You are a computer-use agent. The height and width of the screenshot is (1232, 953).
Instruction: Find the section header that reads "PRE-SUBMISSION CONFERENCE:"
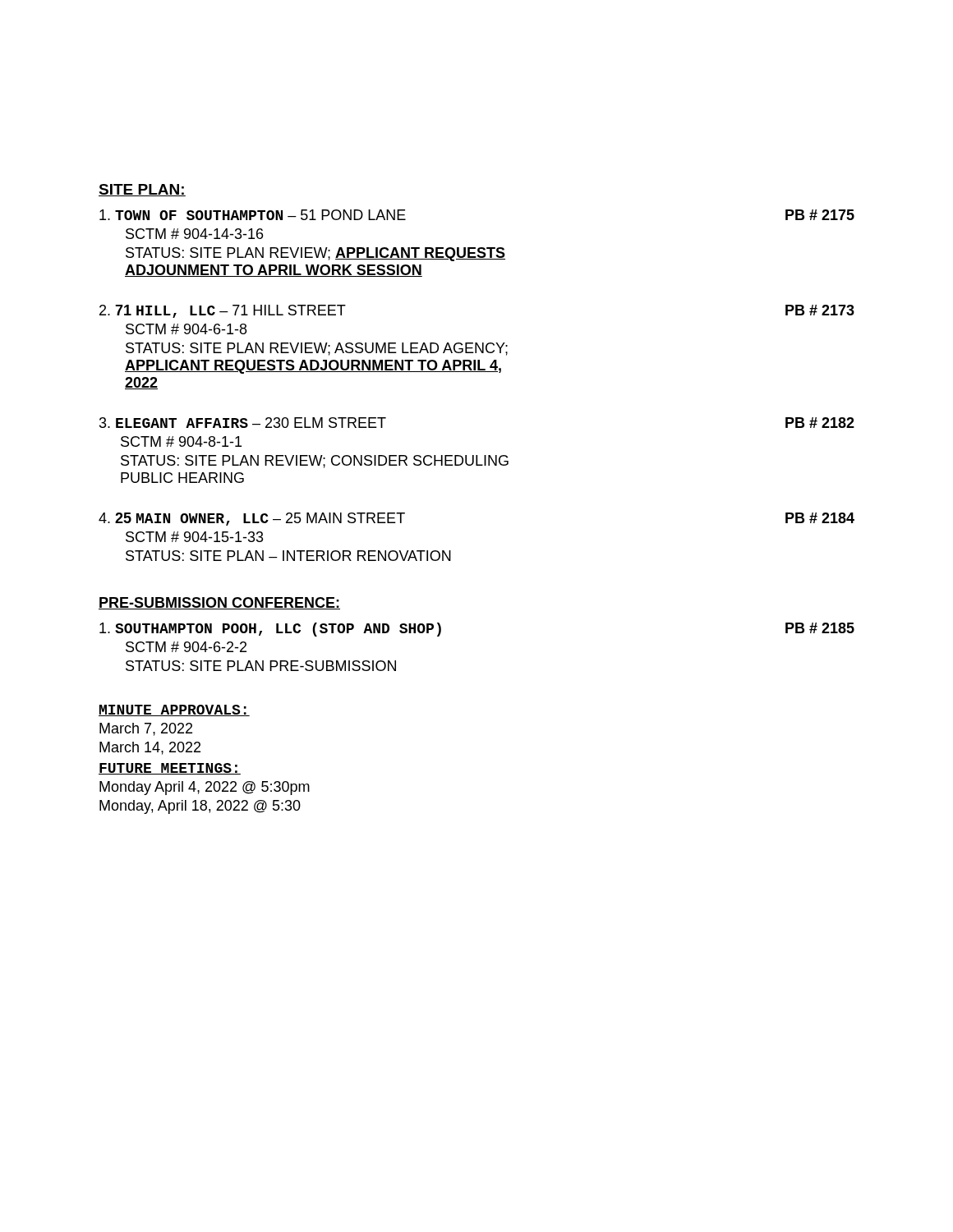(219, 603)
